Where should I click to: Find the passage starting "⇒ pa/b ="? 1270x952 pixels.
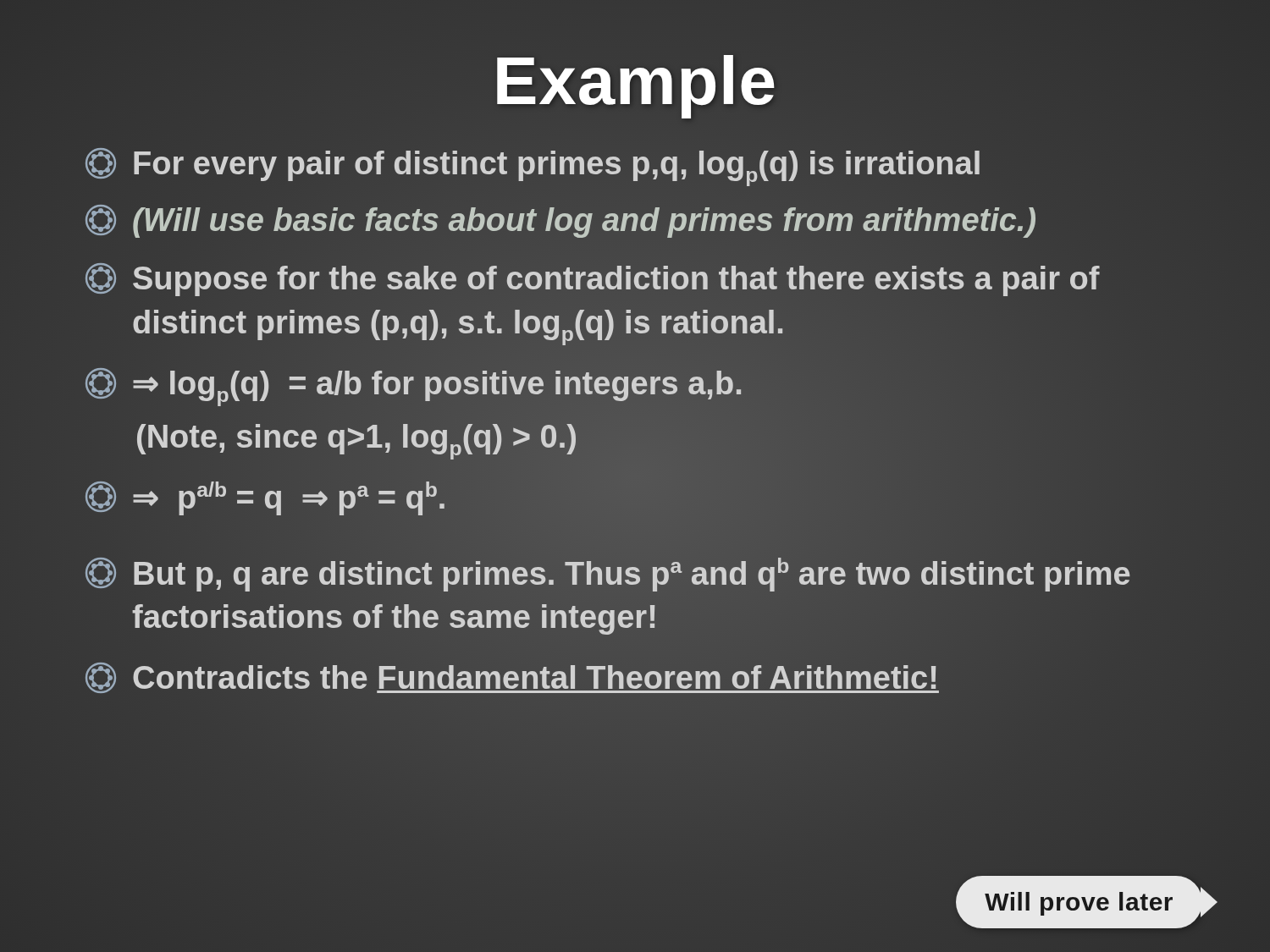[266, 498]
